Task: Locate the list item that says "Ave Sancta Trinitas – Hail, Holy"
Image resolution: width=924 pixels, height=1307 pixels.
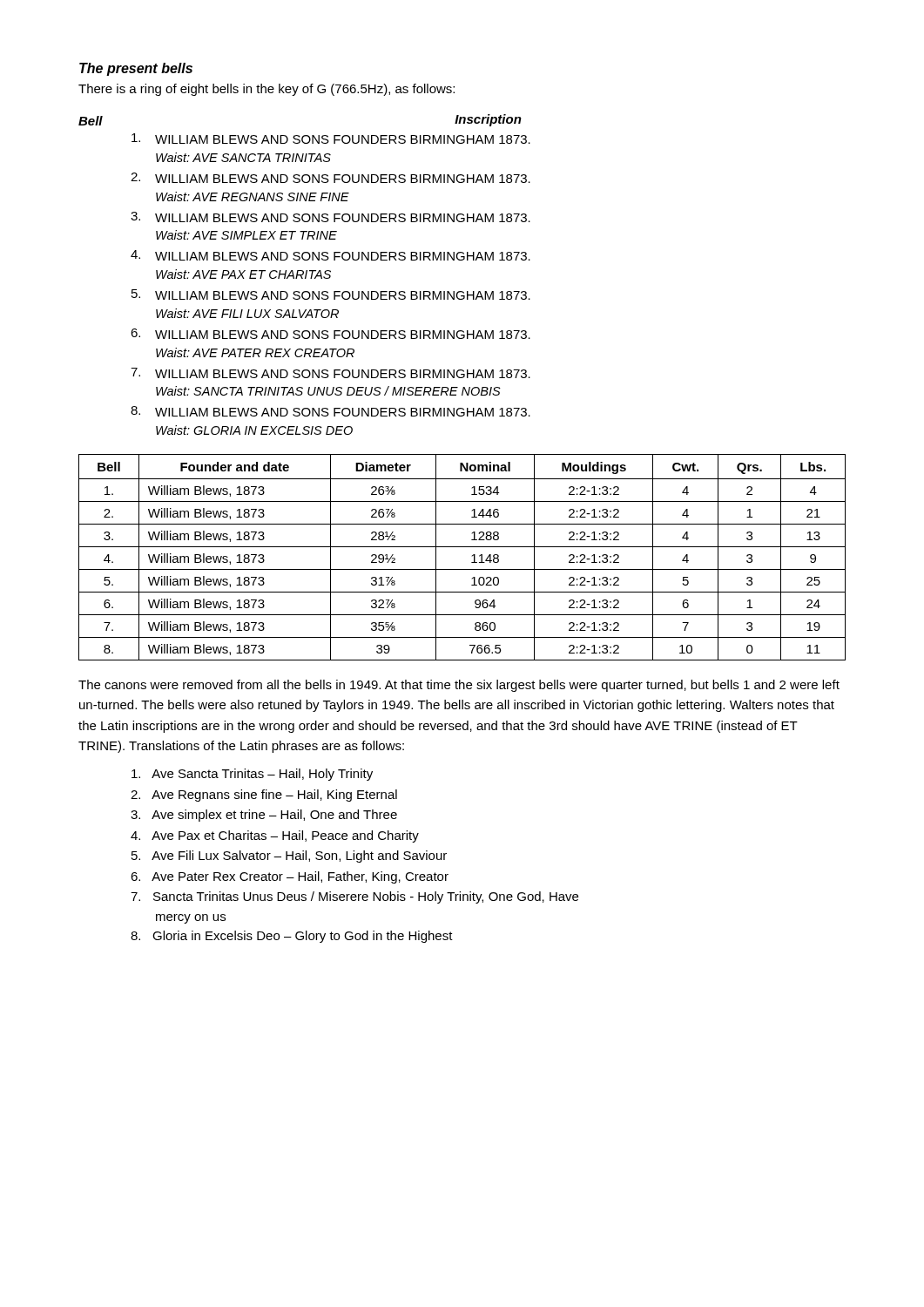Action: 252,773
